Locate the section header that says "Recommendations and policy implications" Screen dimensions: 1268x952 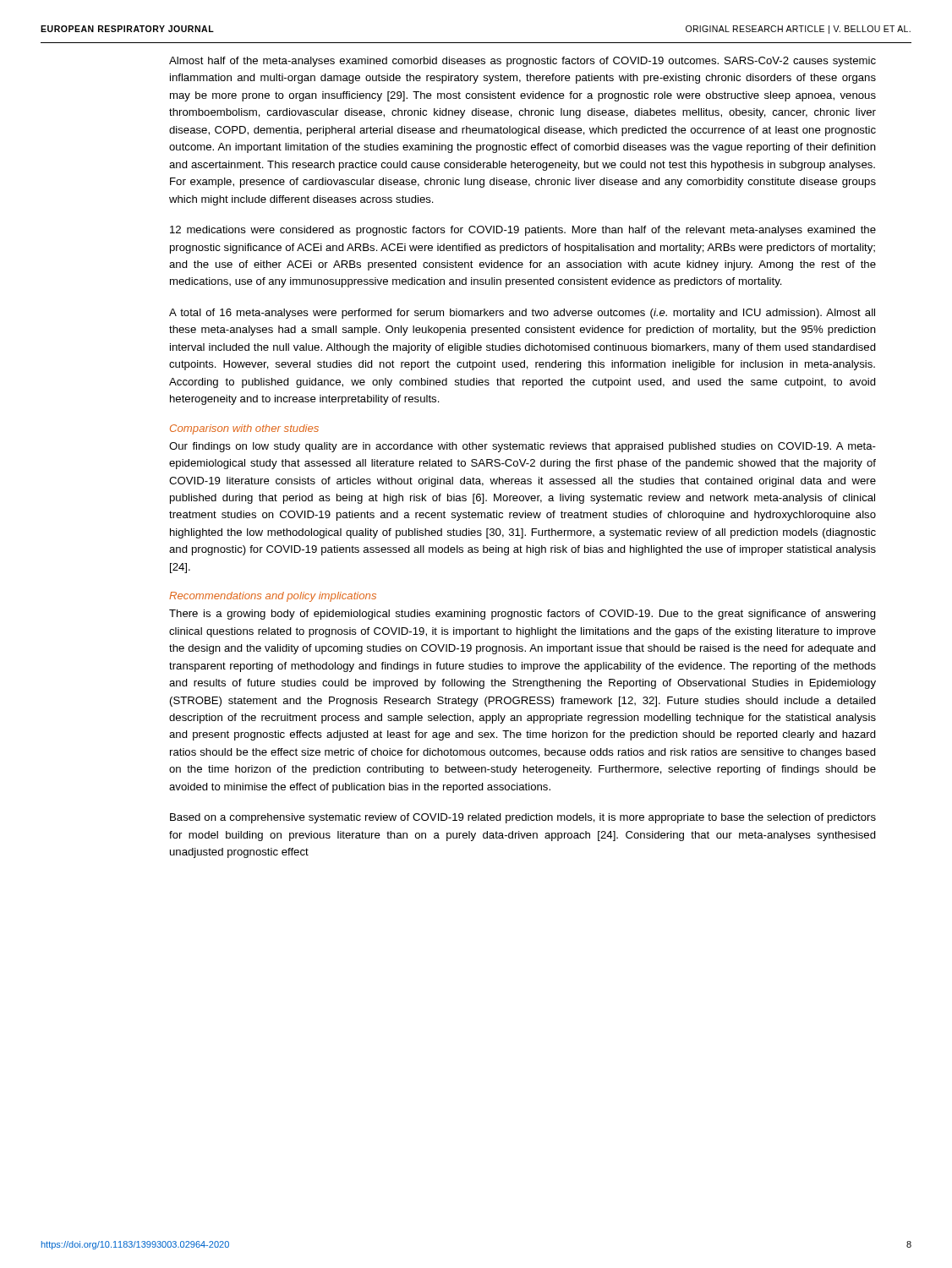pos(273,596)
